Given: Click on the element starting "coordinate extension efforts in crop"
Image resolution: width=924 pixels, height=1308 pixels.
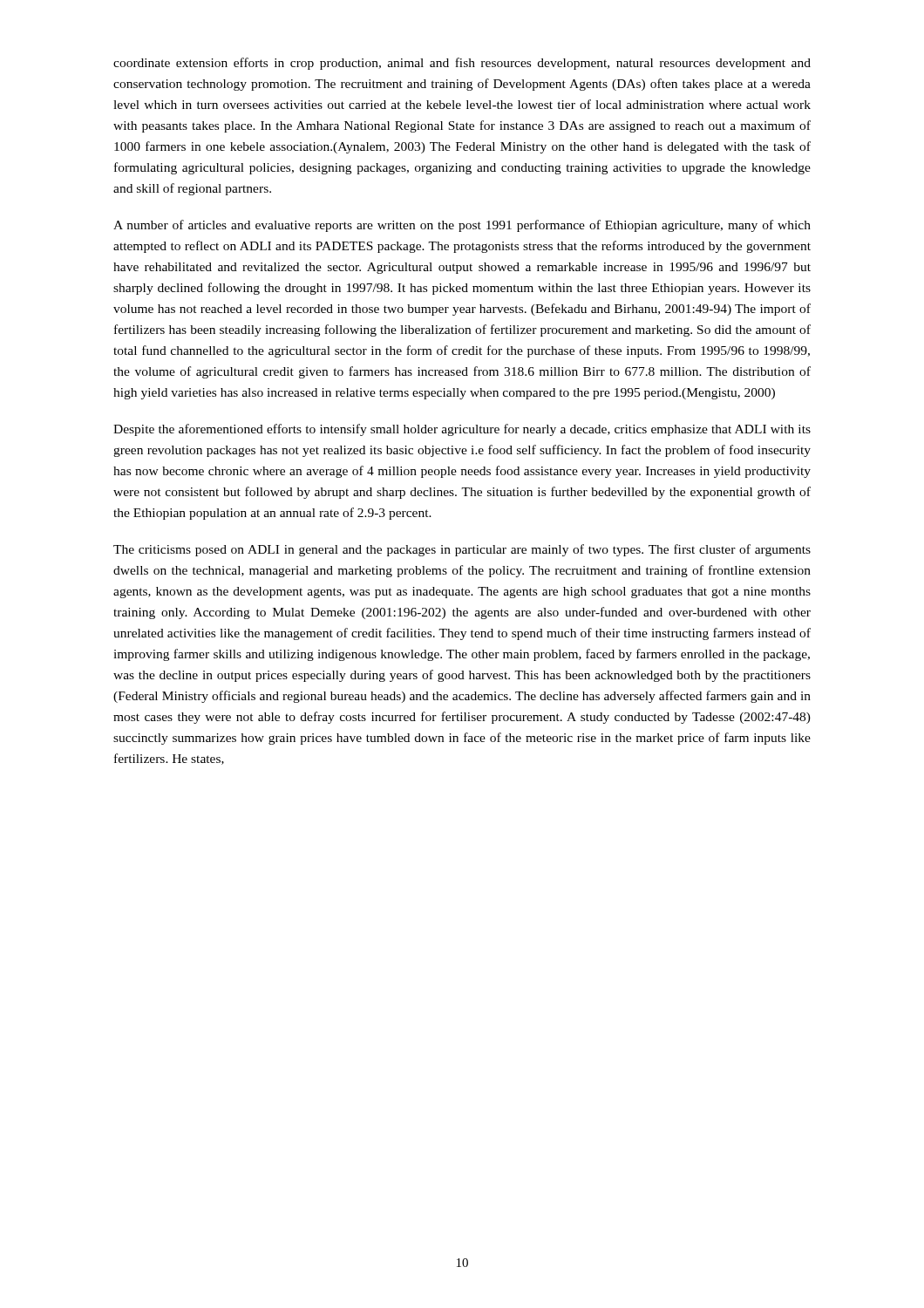Looking at the screenshot, I should [x=462, y=125].
